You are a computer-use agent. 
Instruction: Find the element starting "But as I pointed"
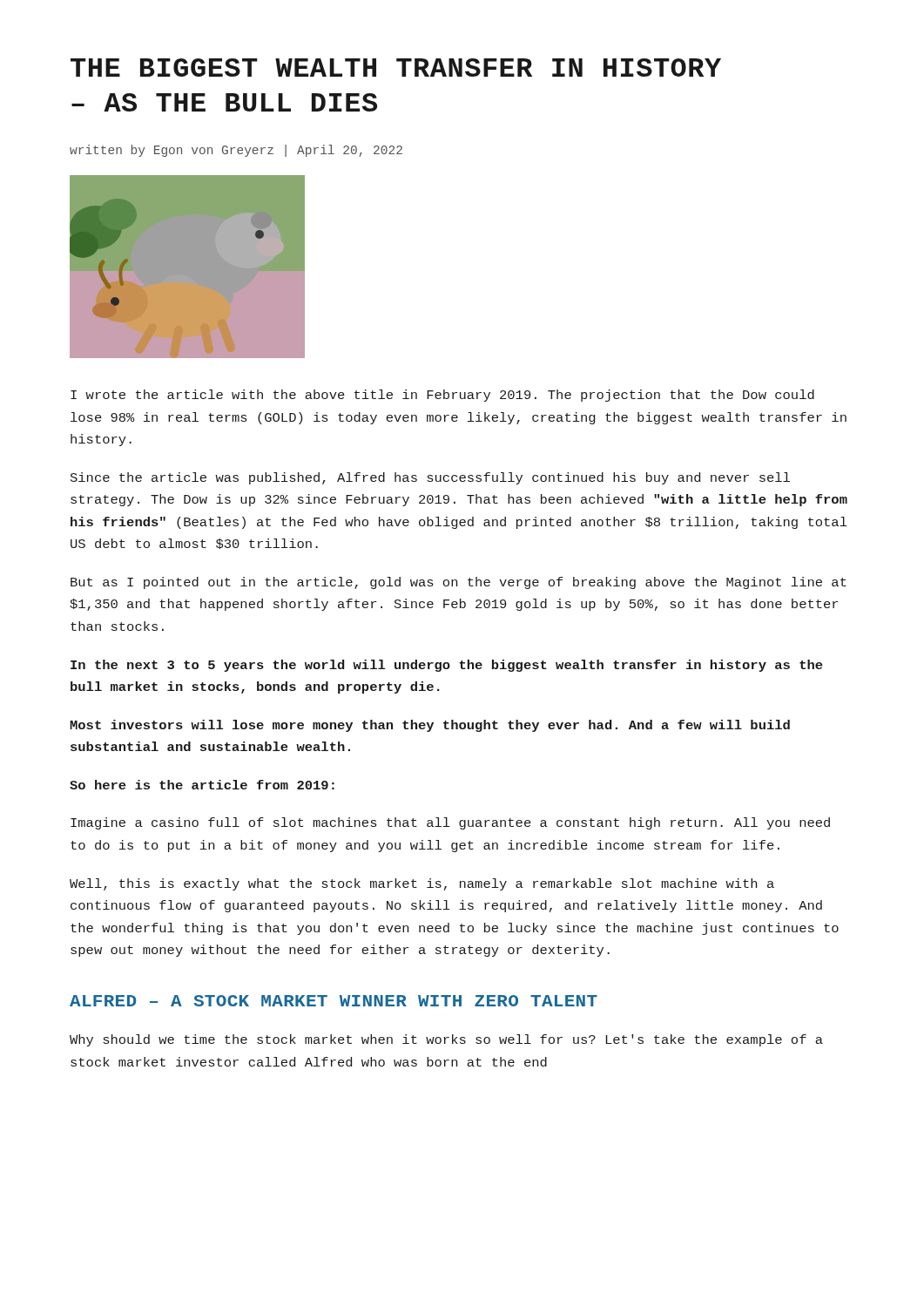click(458, 605)
